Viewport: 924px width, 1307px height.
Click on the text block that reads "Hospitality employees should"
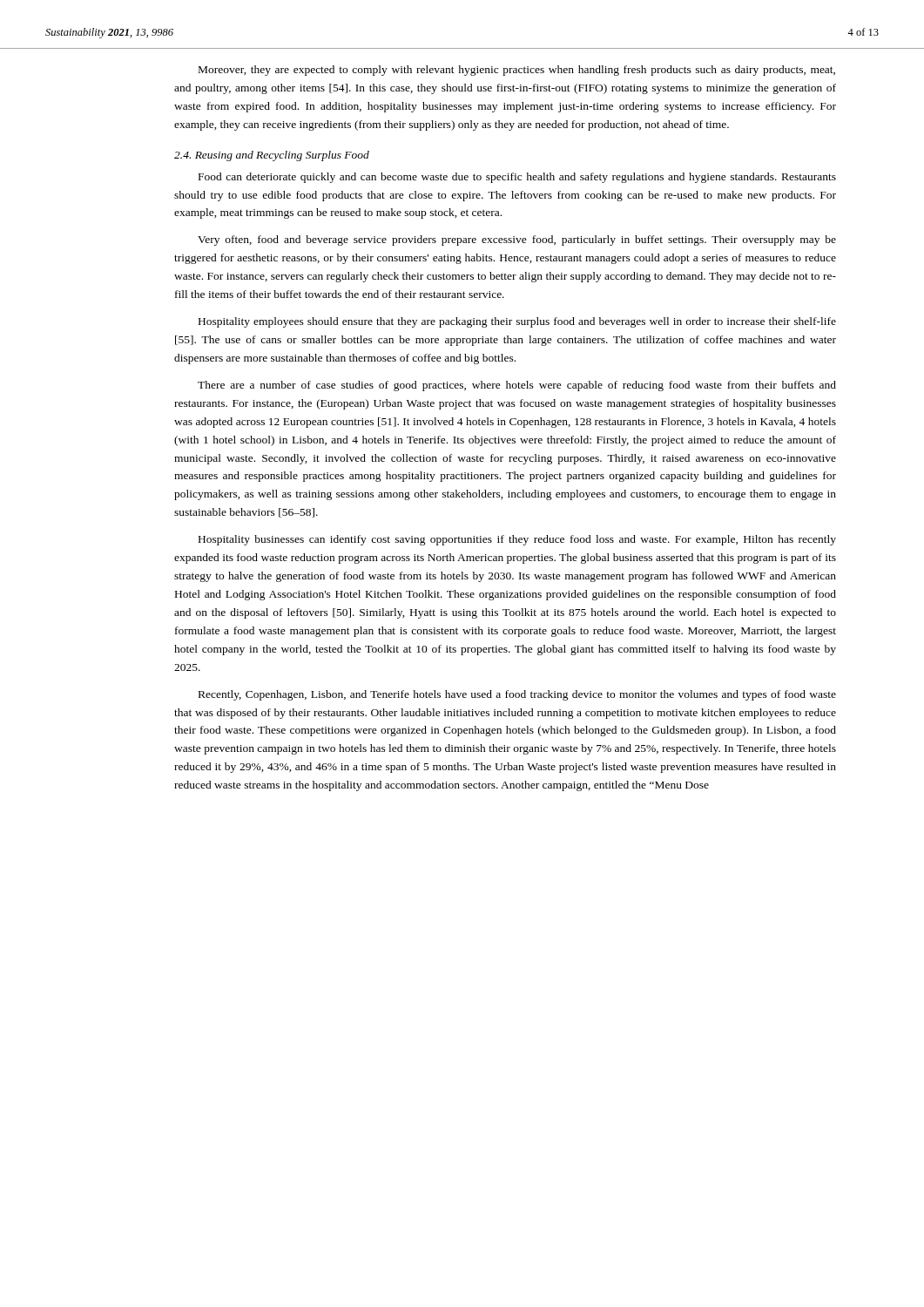(x=505, y=340)
